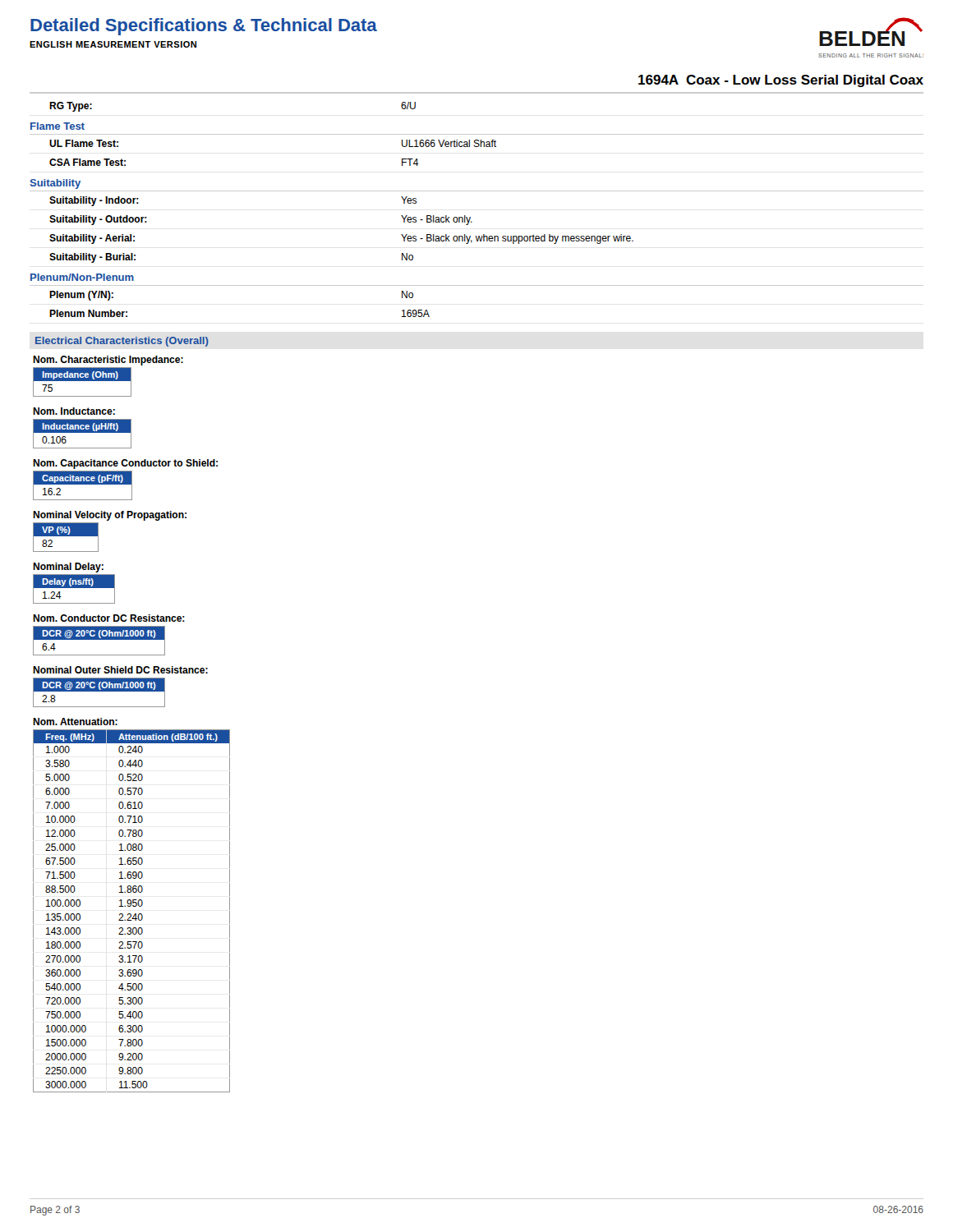
Task: Locate the table with the text "Capacitance (pF/ft)"
Action: point(83,485)
